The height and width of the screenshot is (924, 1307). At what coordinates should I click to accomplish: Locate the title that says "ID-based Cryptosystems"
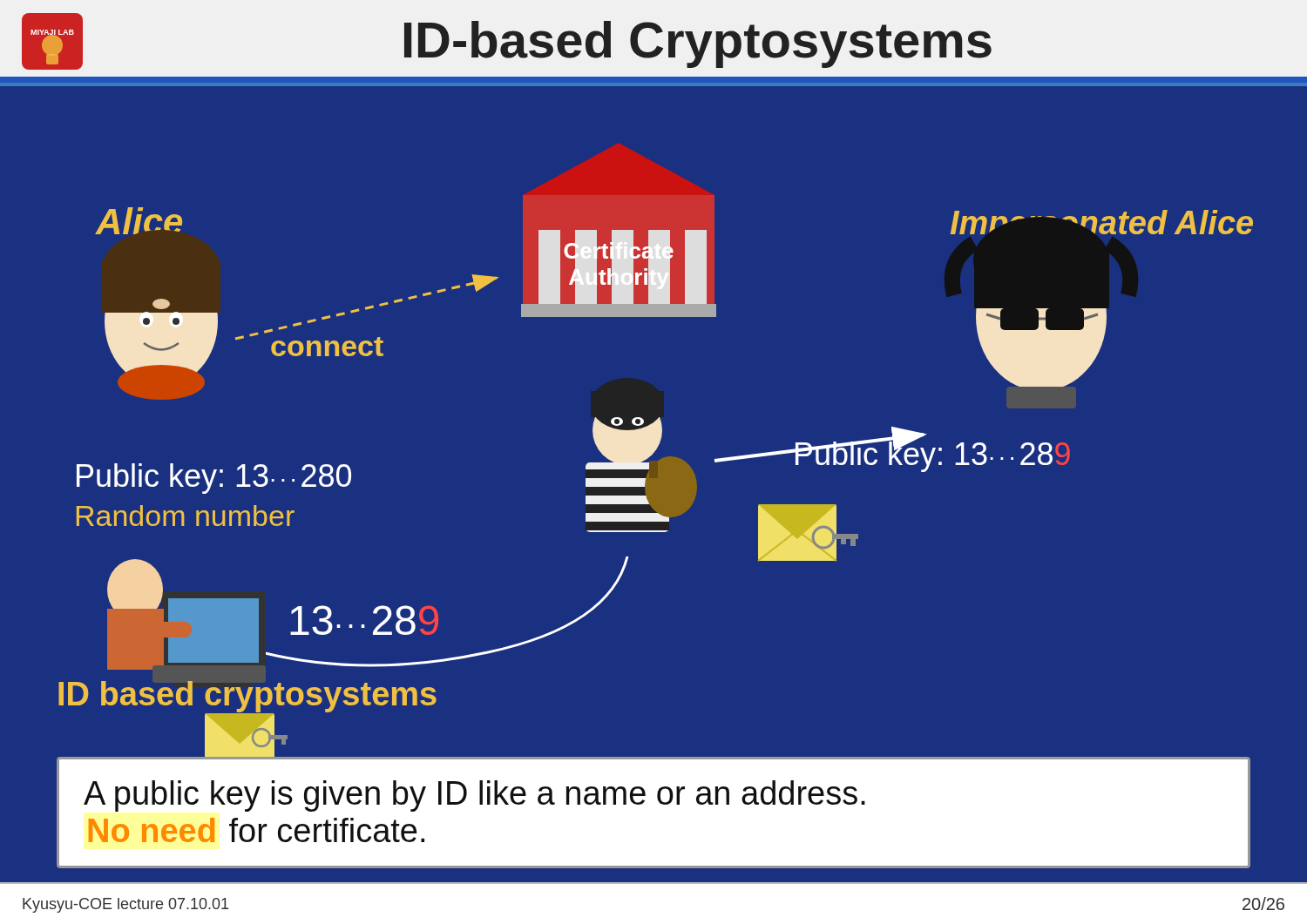click(697, 40)
